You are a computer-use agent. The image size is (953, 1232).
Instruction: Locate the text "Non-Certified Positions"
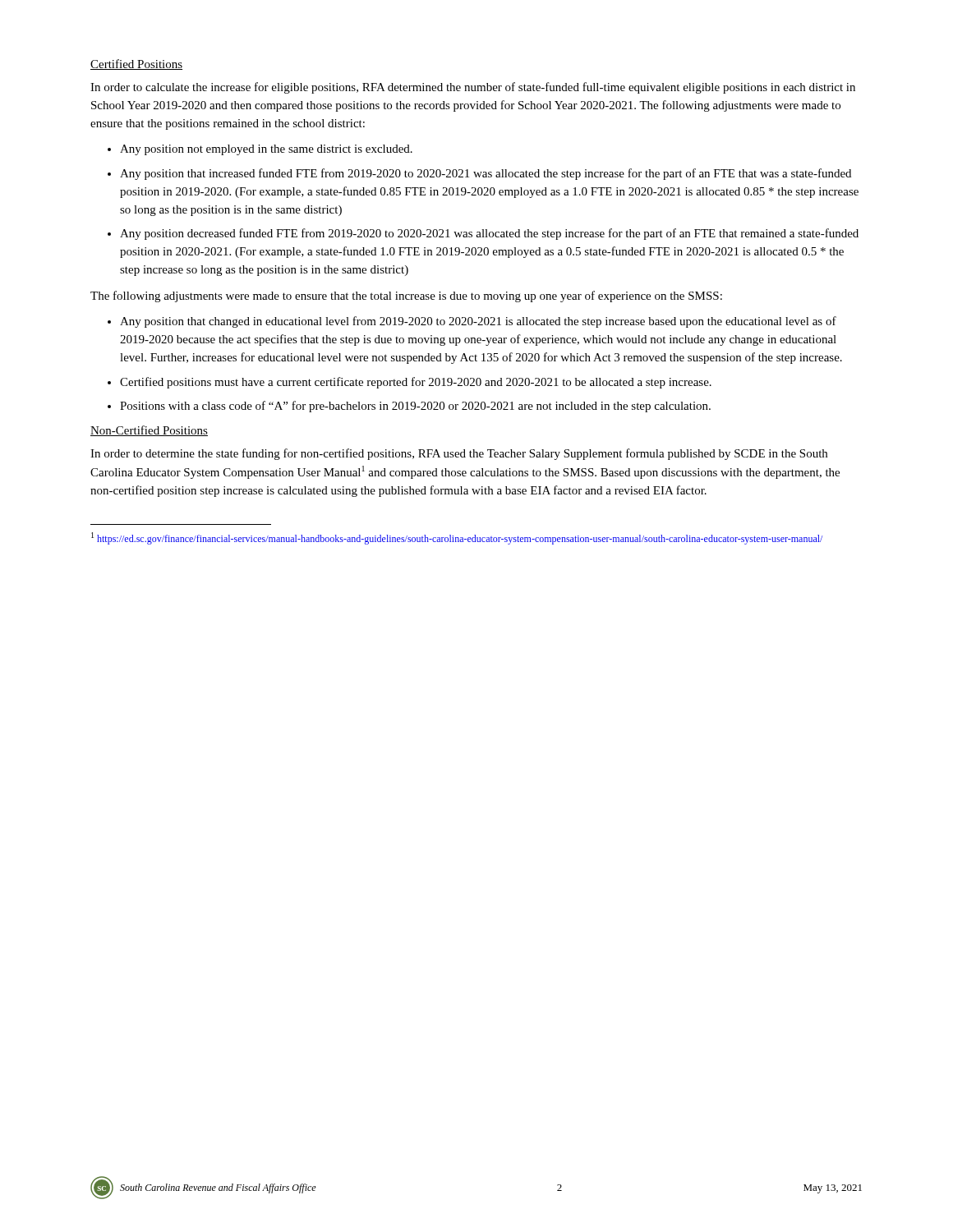pyautogui.click(x=149, y=431)
